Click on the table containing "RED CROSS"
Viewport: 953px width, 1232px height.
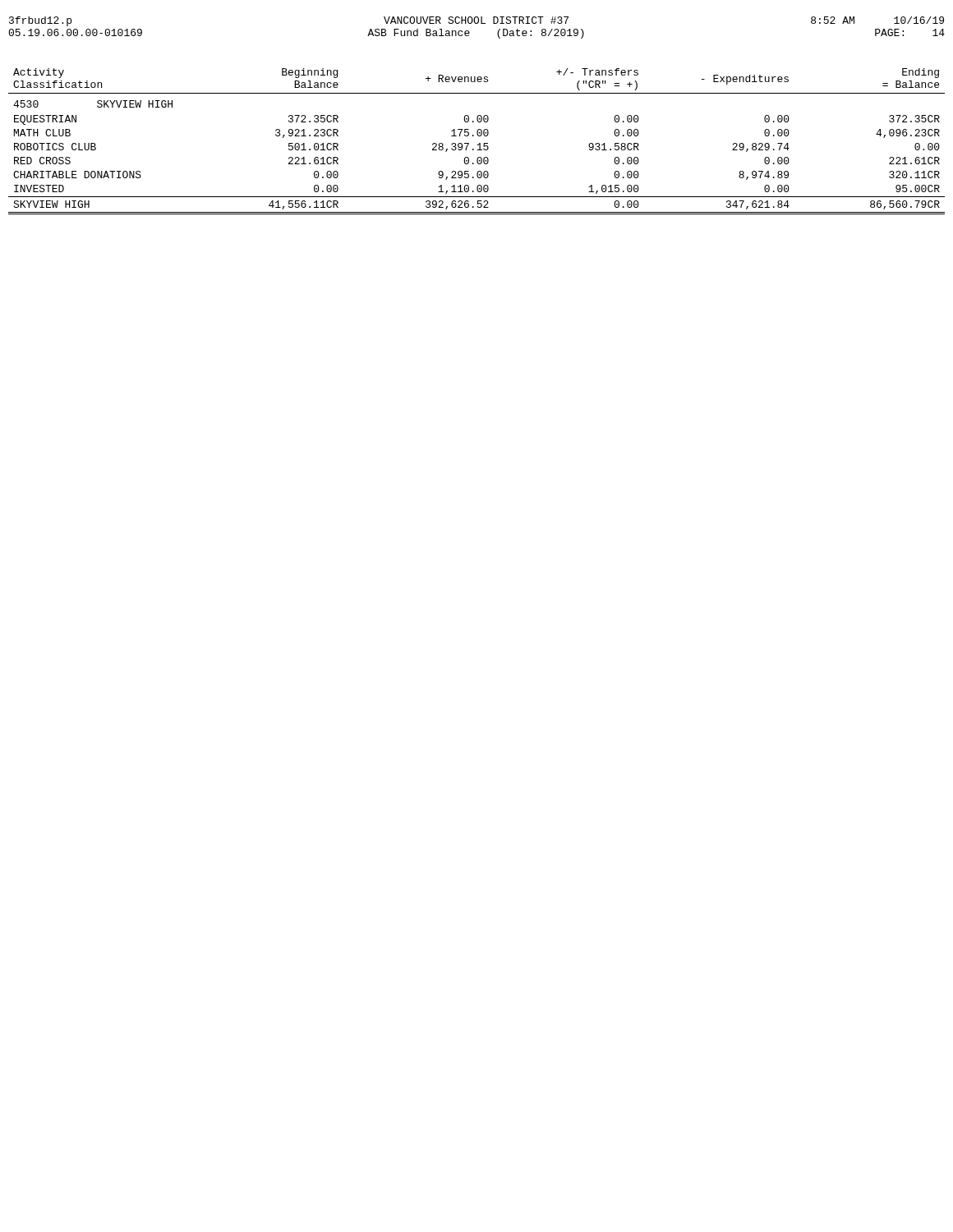click(476, 141)
